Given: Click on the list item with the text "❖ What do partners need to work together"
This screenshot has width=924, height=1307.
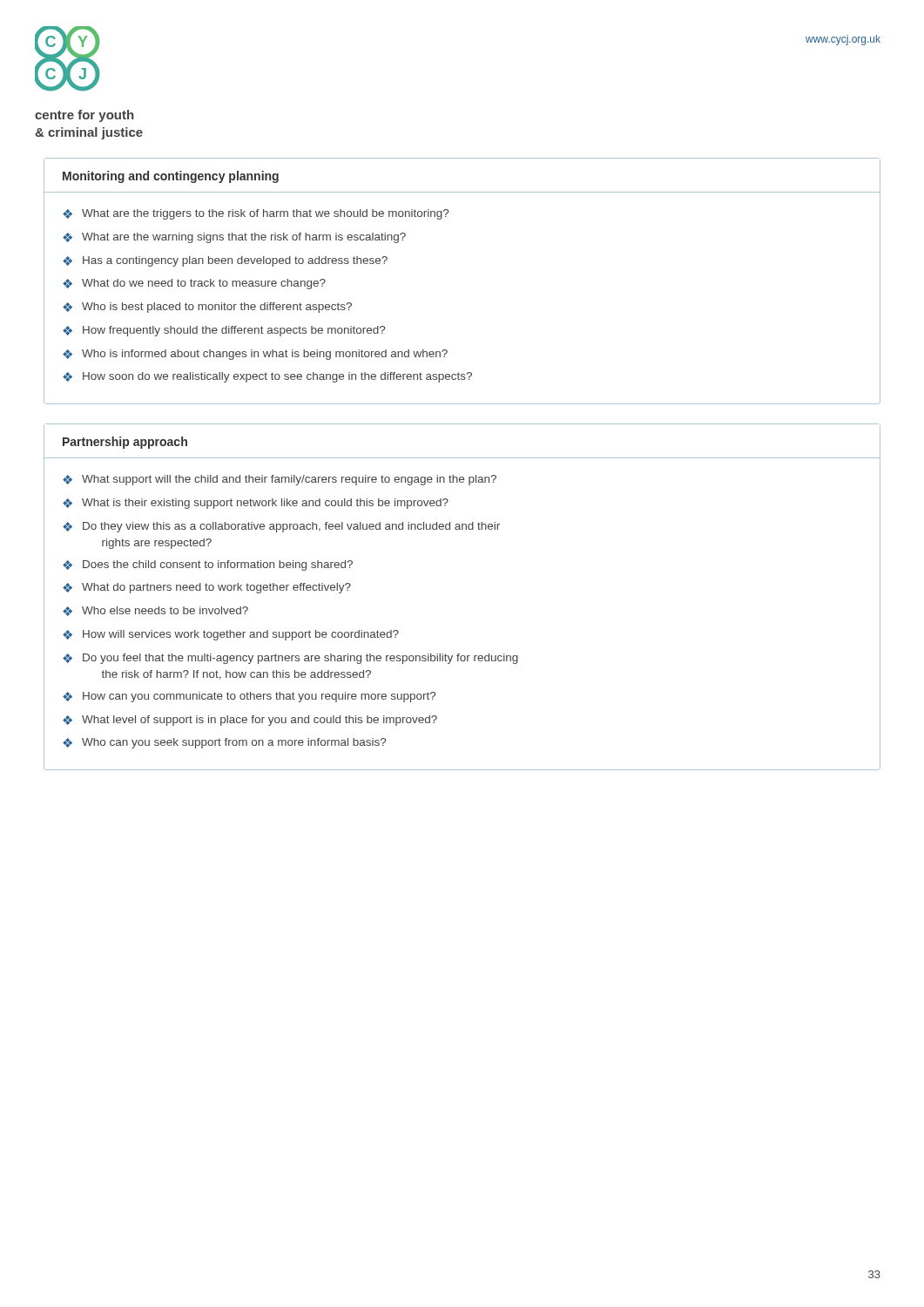Looking at the screenshot, I should [x=206, y=588].
